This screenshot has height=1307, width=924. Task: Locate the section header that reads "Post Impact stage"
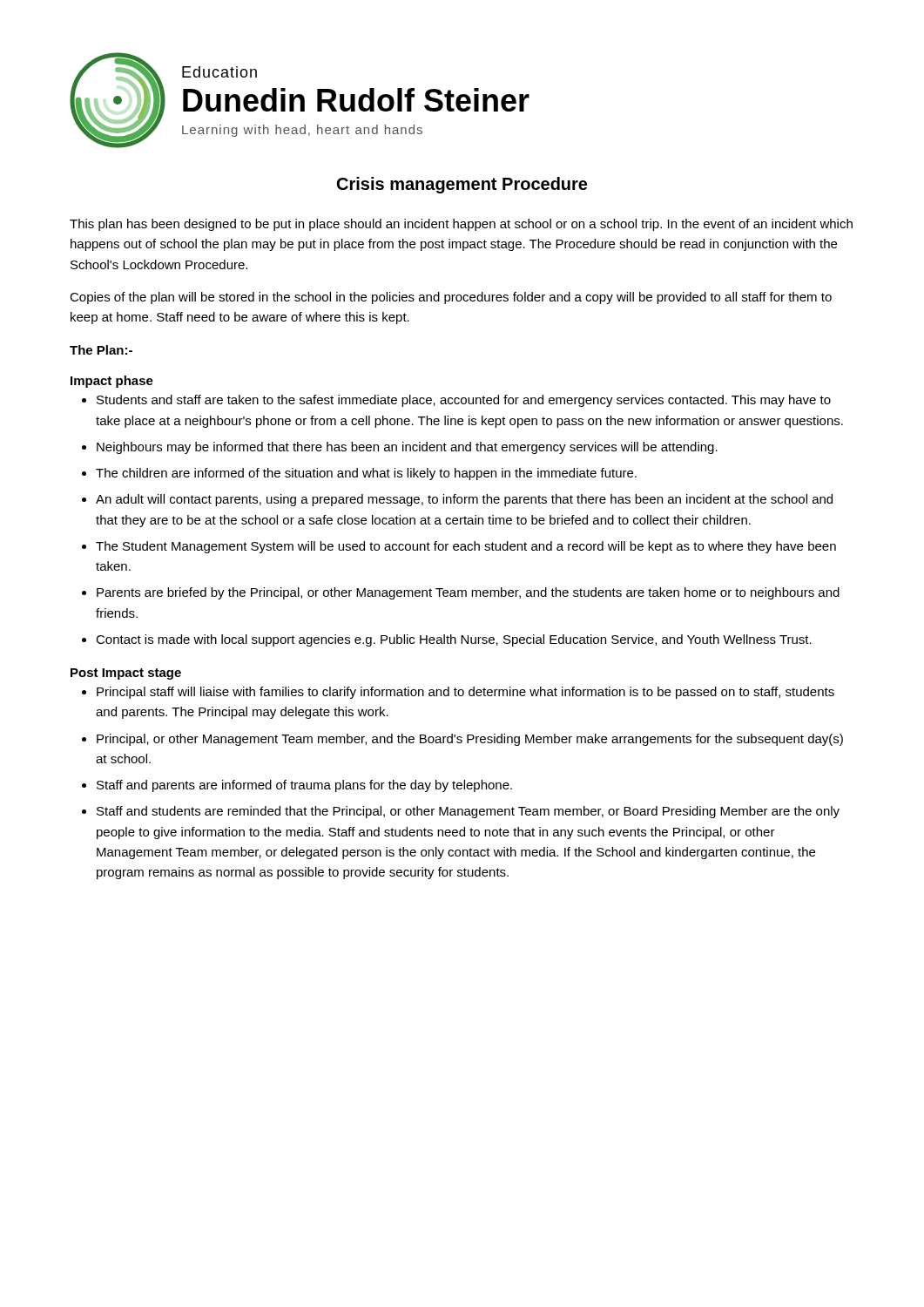[126, 672]
